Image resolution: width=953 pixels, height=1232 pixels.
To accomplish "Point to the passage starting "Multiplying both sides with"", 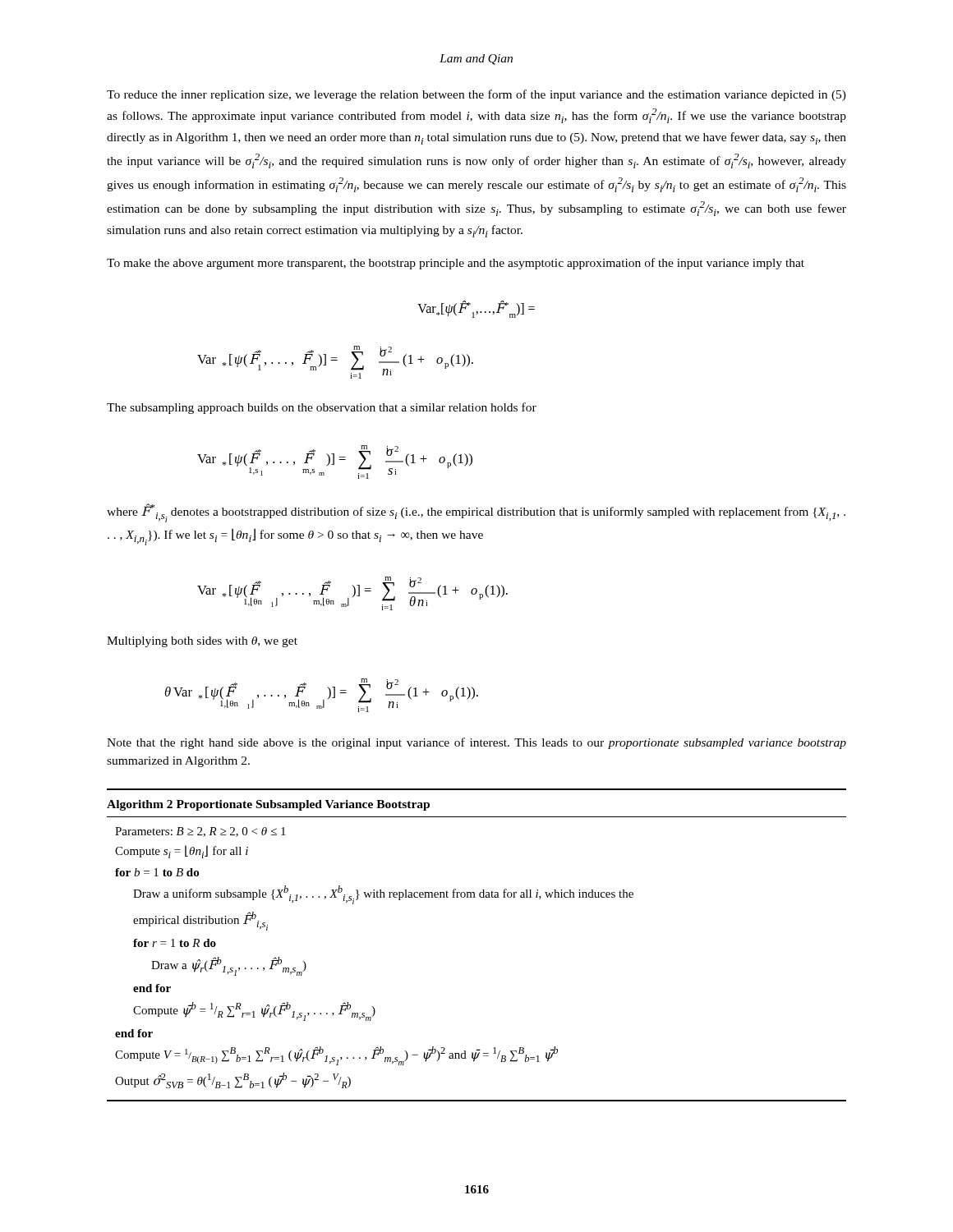I will pos(202,641).
